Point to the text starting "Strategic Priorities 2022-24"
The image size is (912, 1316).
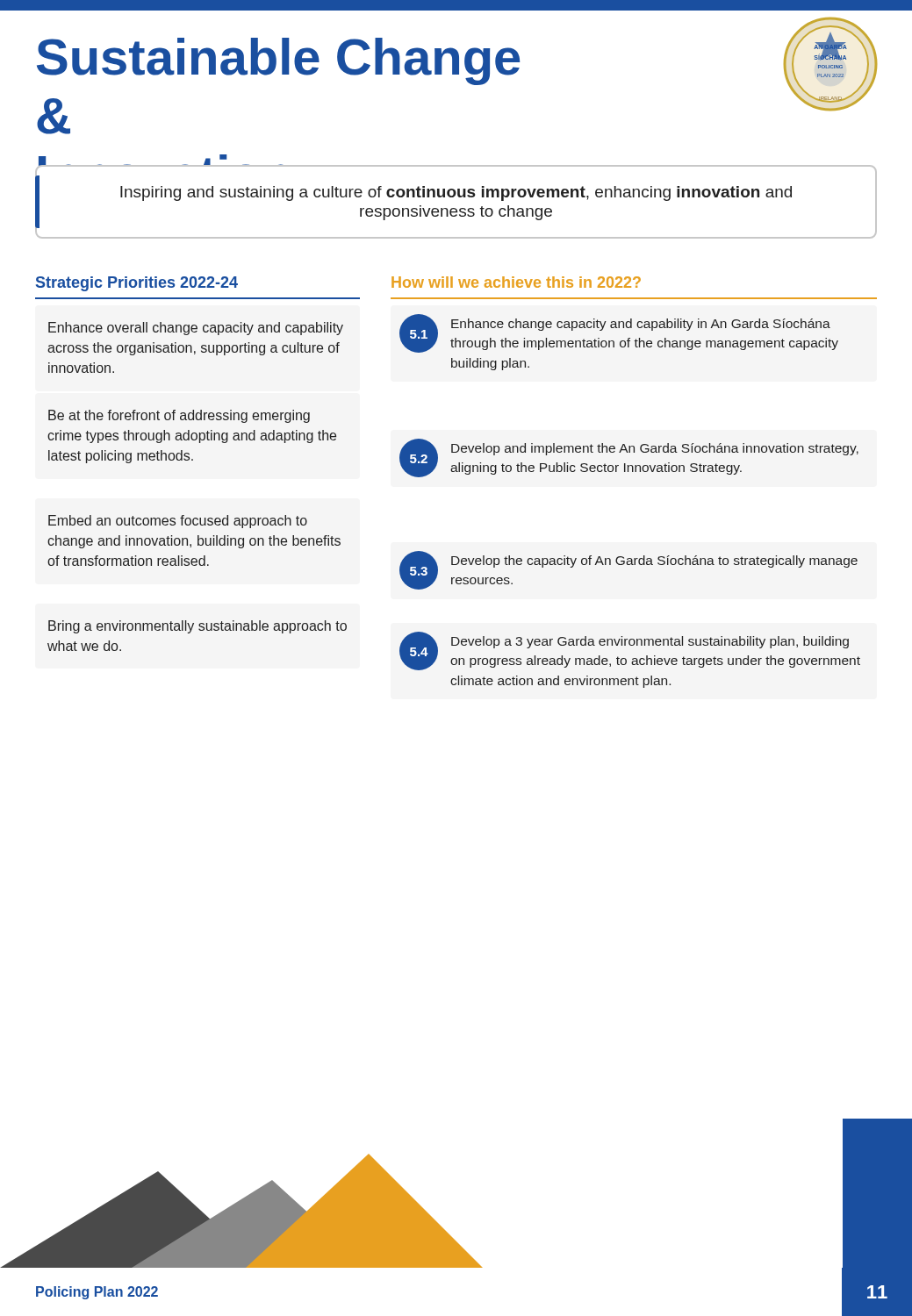click(x=137, y=282)
